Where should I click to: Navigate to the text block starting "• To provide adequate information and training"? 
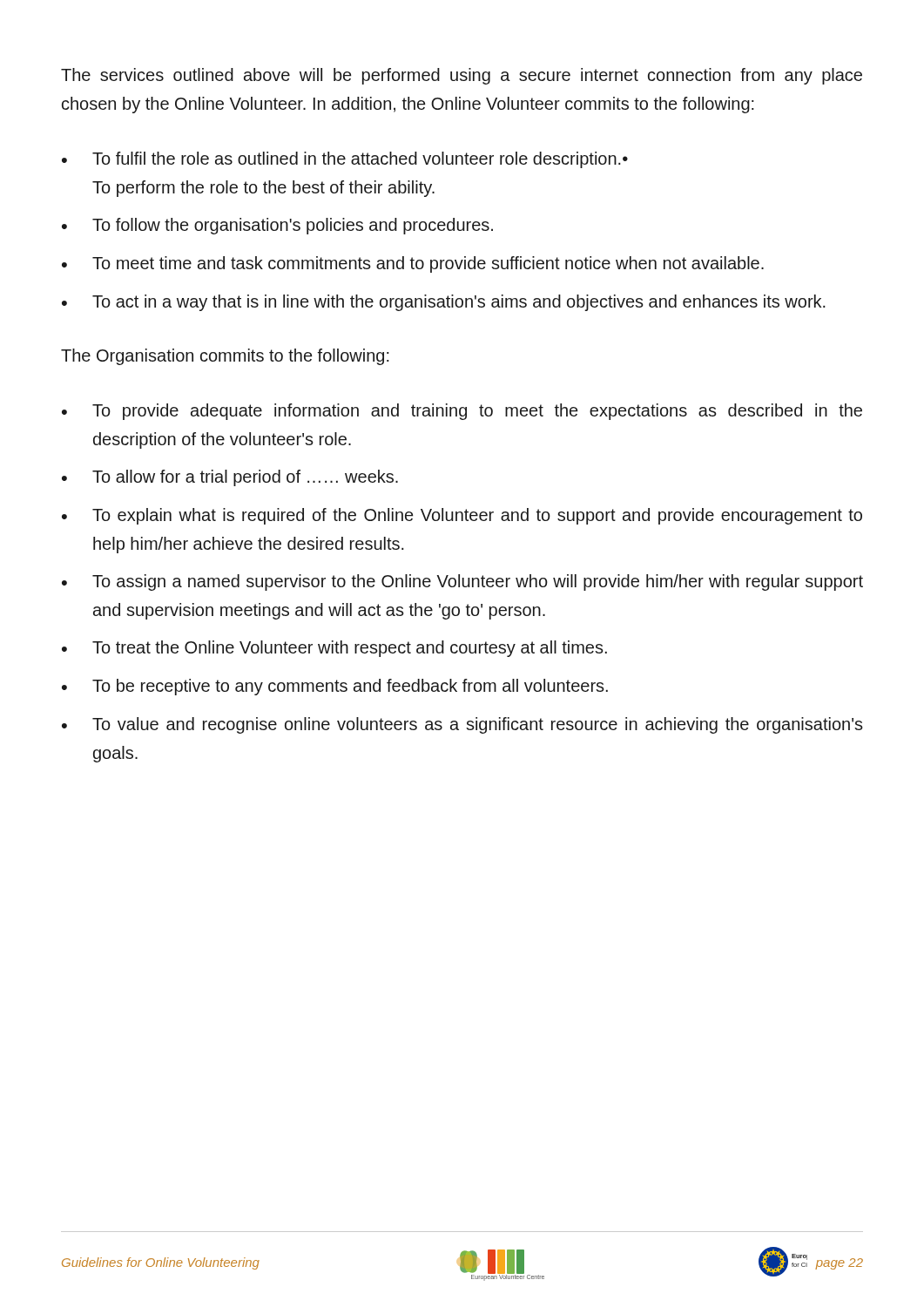462,425
